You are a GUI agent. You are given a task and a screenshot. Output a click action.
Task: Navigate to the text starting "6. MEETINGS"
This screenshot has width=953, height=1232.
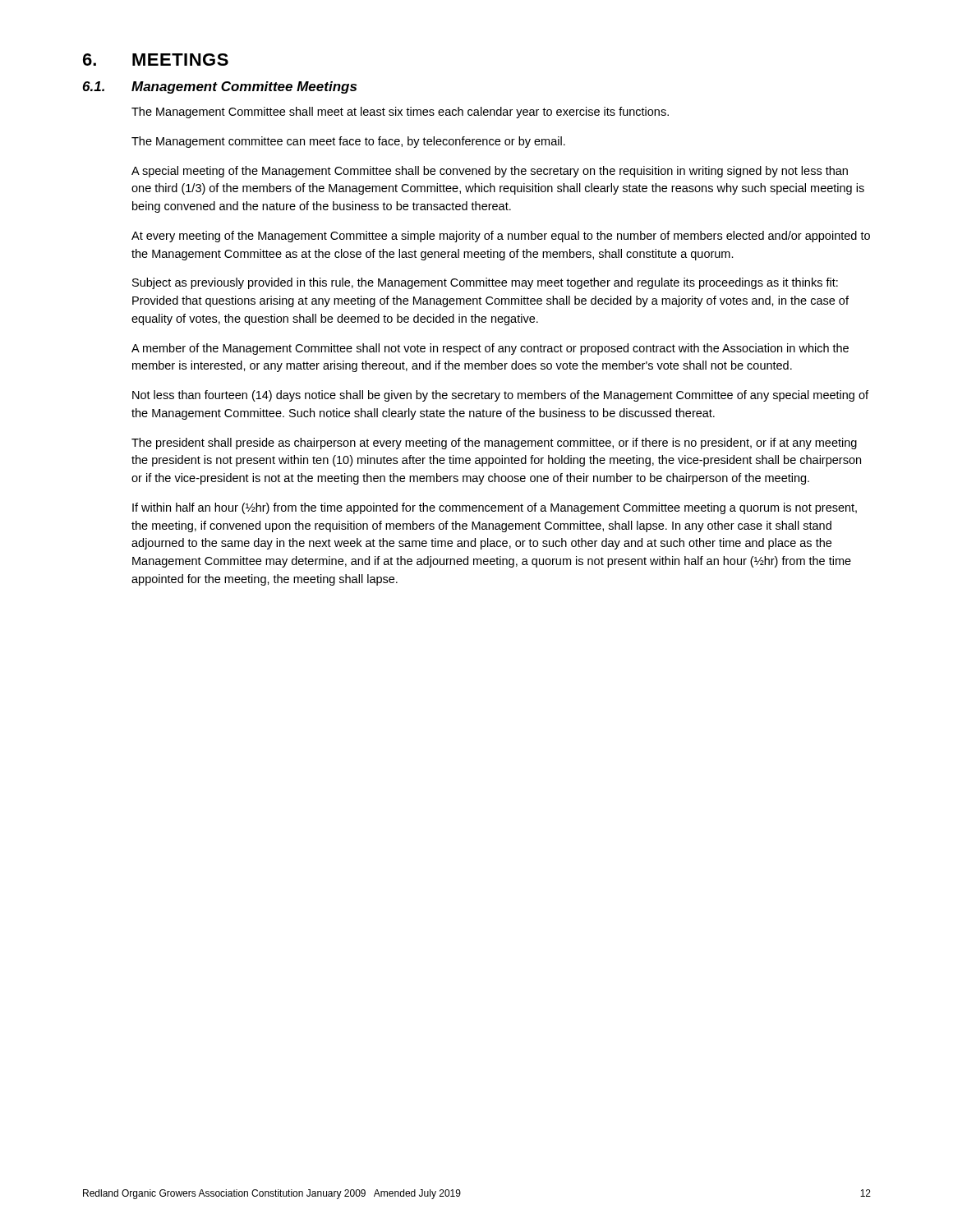(x=156, y=60)
